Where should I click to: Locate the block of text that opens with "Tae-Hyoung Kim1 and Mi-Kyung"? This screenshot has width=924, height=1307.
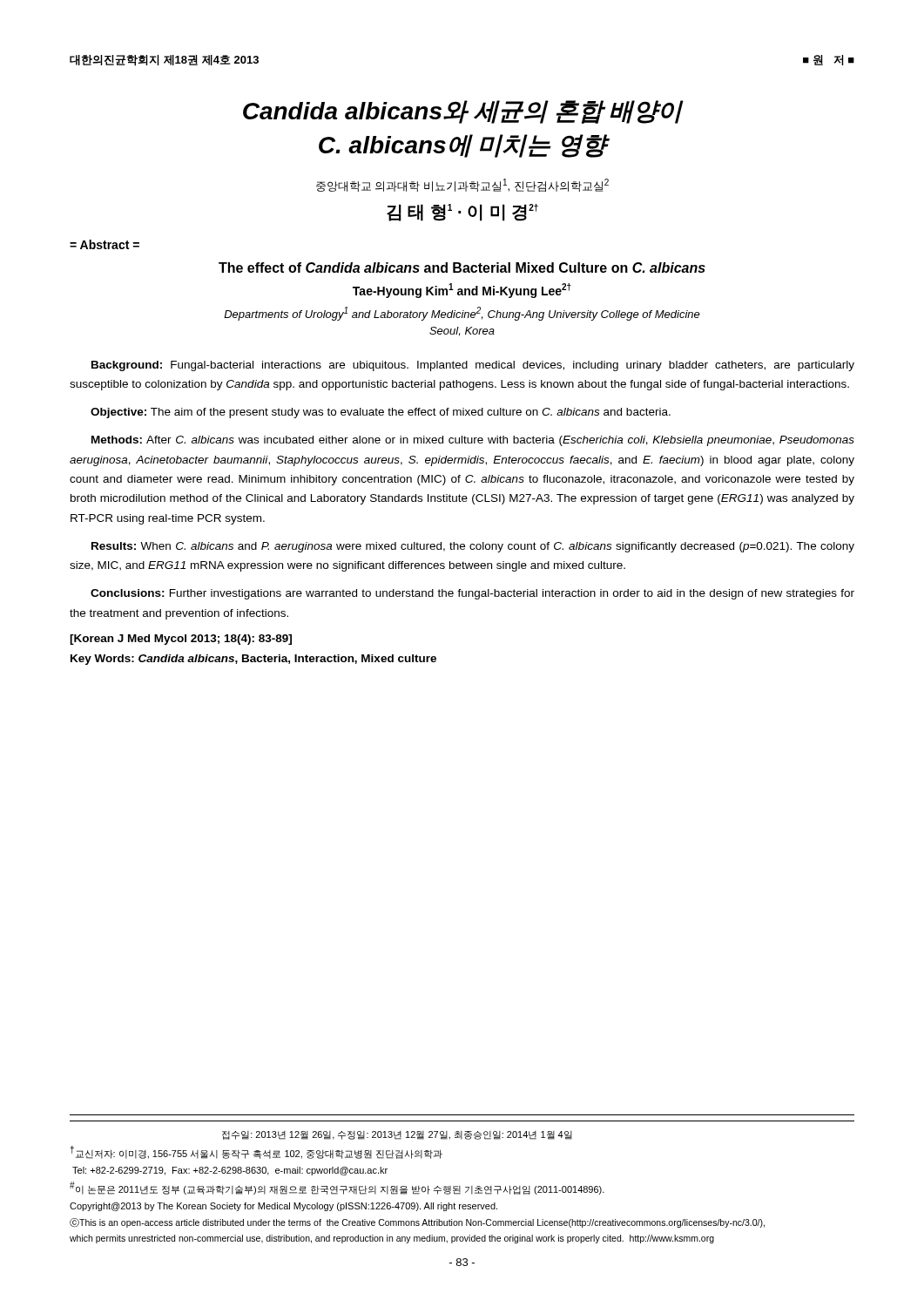click(x=462, y=291)
